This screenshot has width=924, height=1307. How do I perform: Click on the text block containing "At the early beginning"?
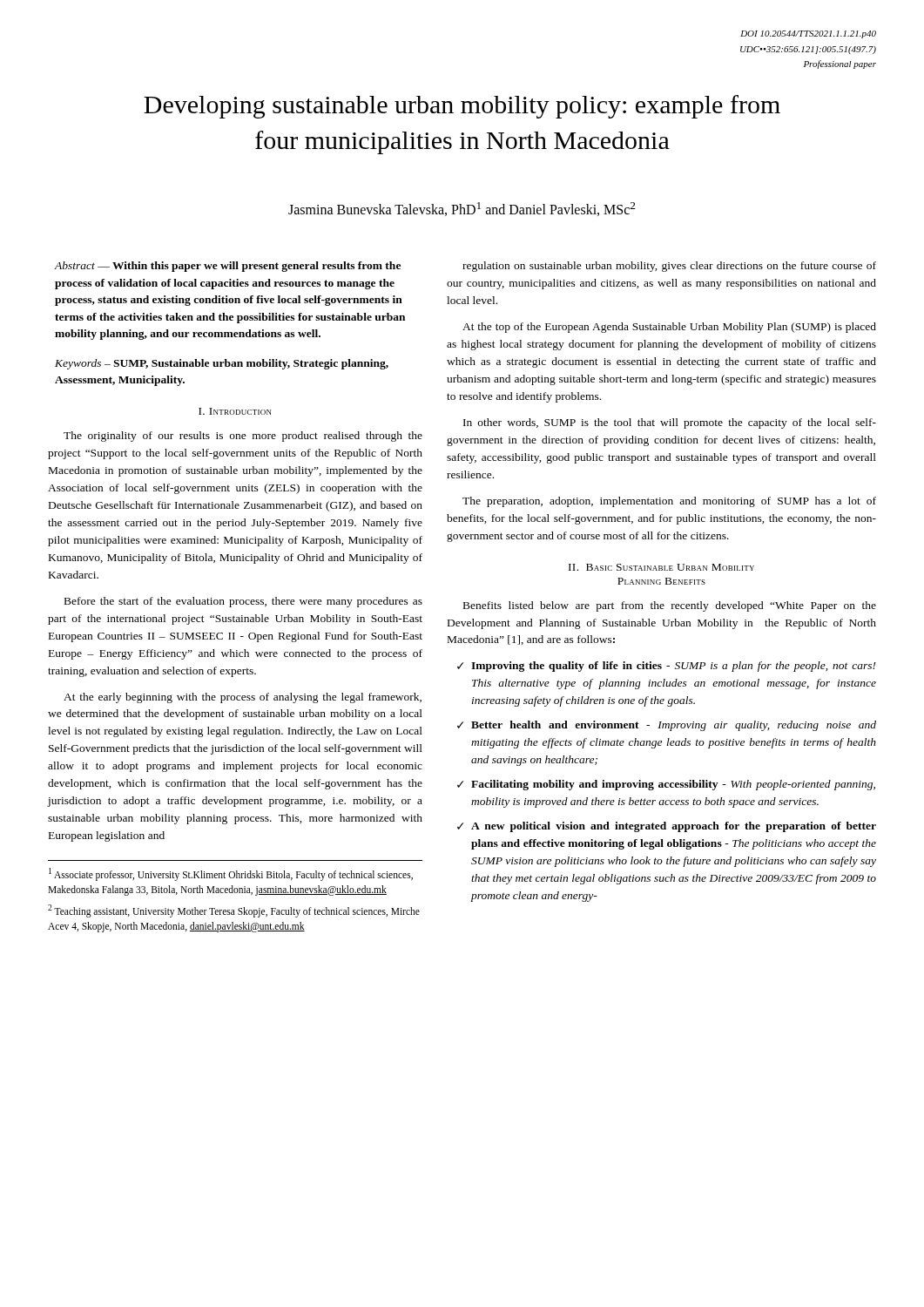pos(235,766)
